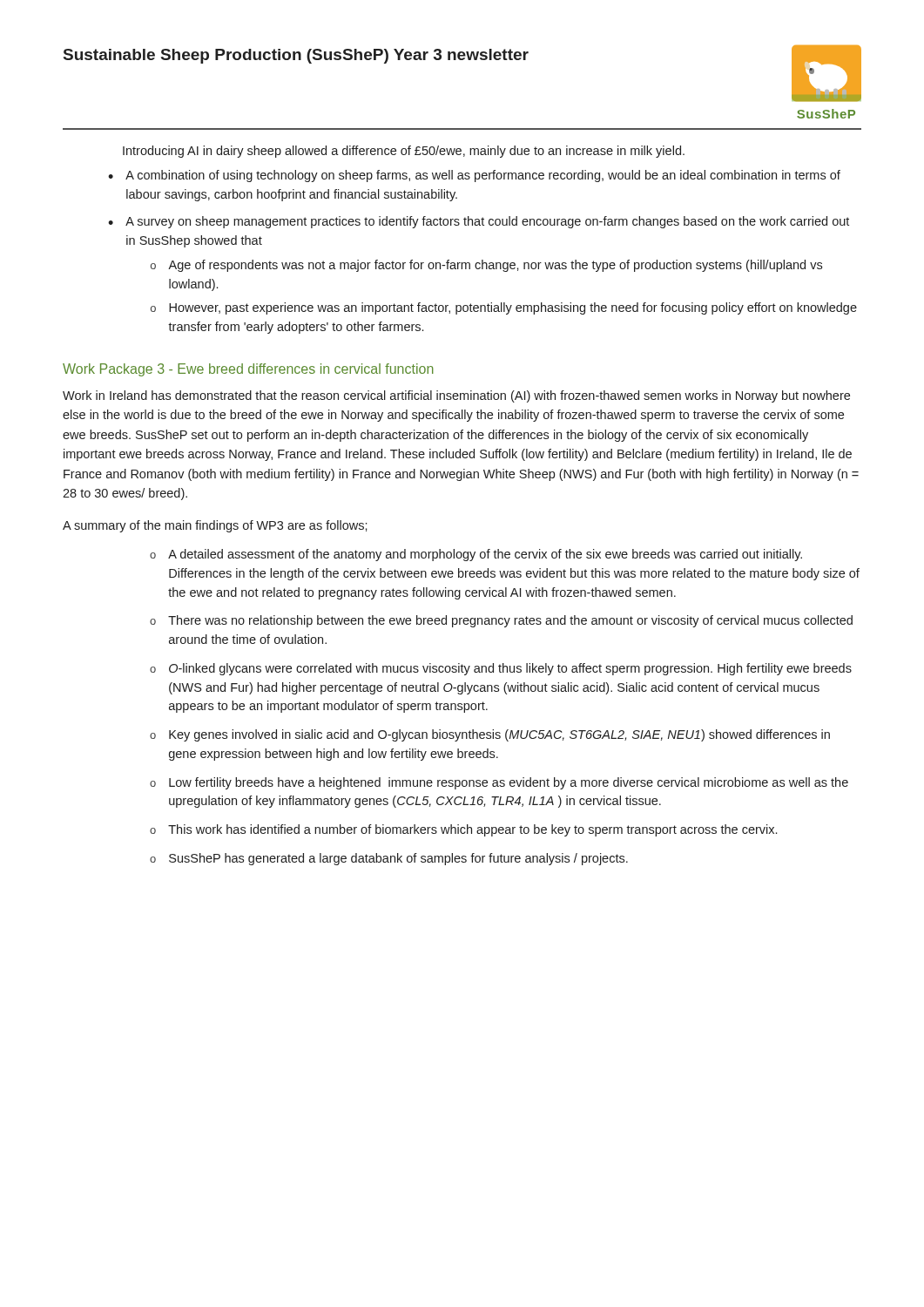Image resolution: width=924 pixels, height=1307 pixels.
Task: Click on the region starting "O-linked glycans were correlated with"
Action: (515, 688)
